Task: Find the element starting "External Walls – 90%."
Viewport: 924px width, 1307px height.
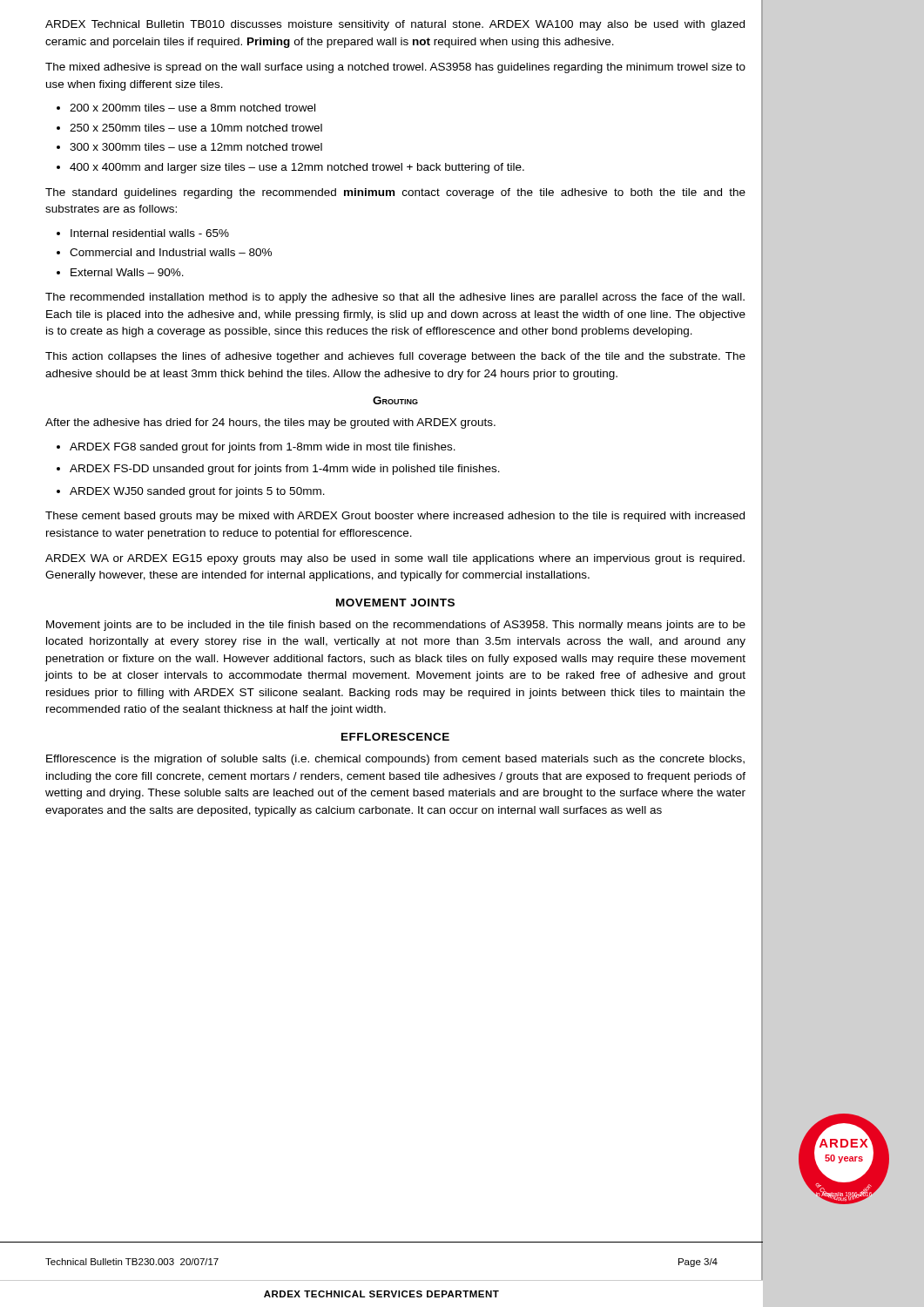Action: click(127, 272)
